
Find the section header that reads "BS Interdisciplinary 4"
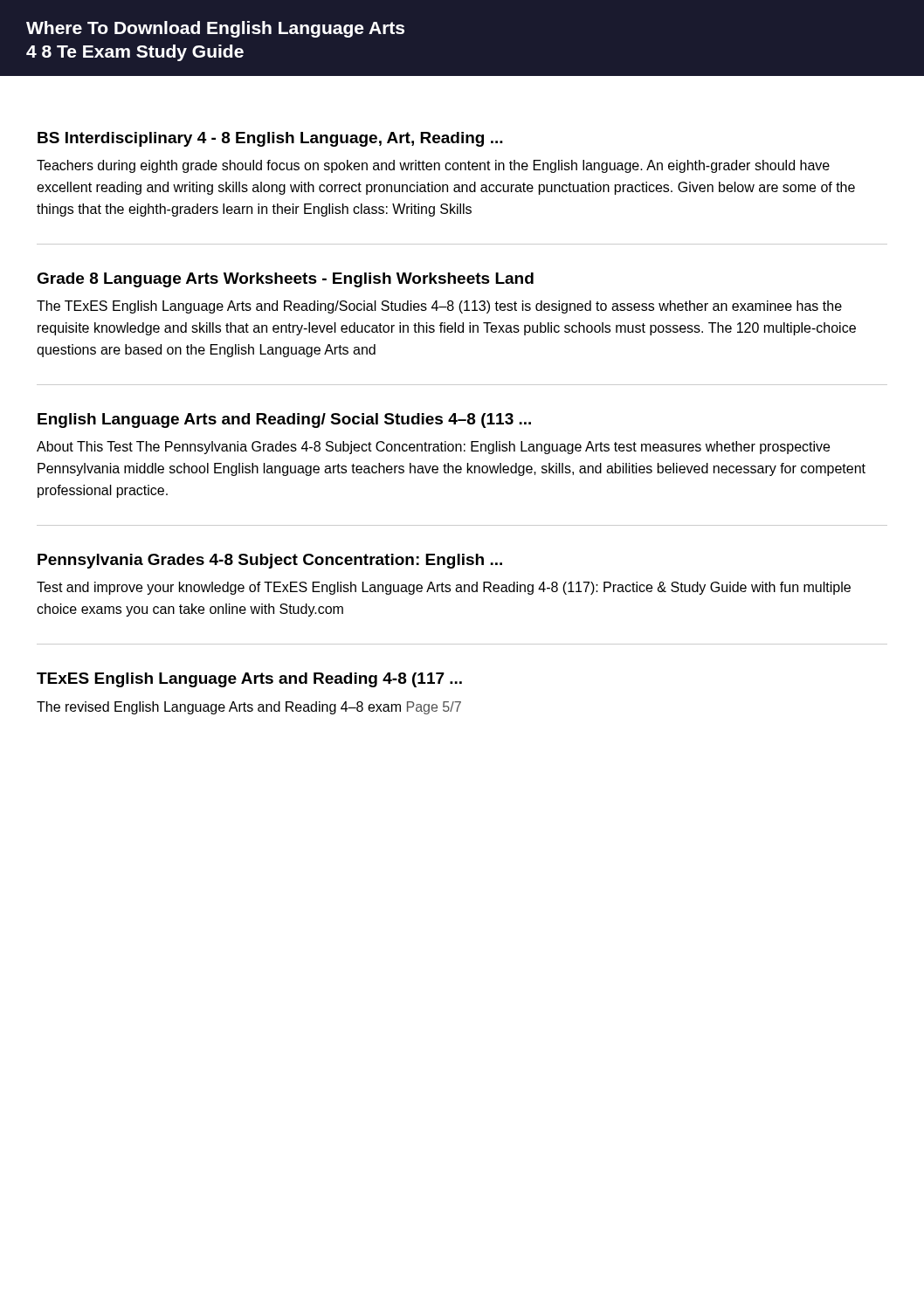(270, 137)
